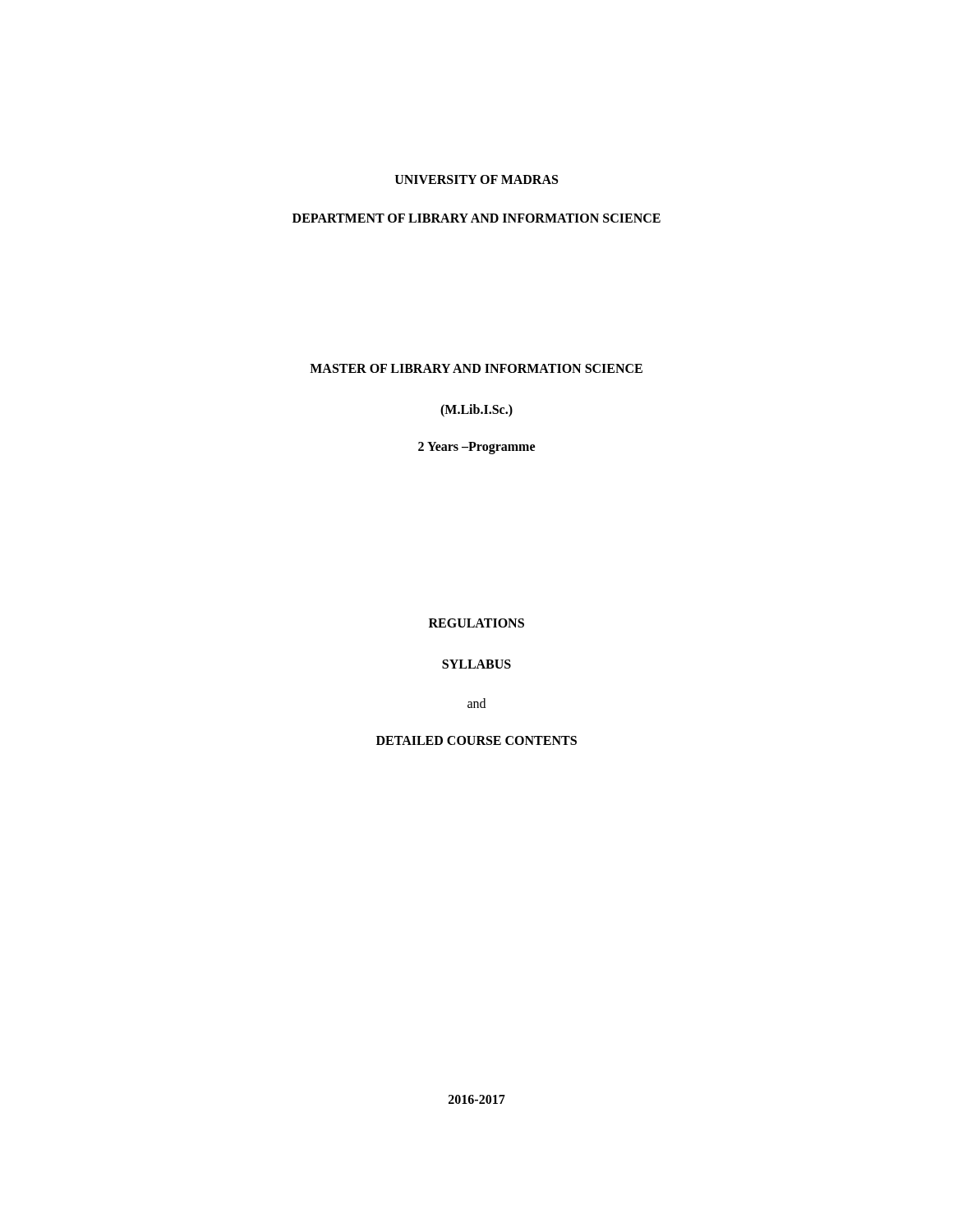953x1232 pixels.
Task: Select the title containing "UNIVERSITY OF MADRAS"
Action: click(x=476, y=179)
